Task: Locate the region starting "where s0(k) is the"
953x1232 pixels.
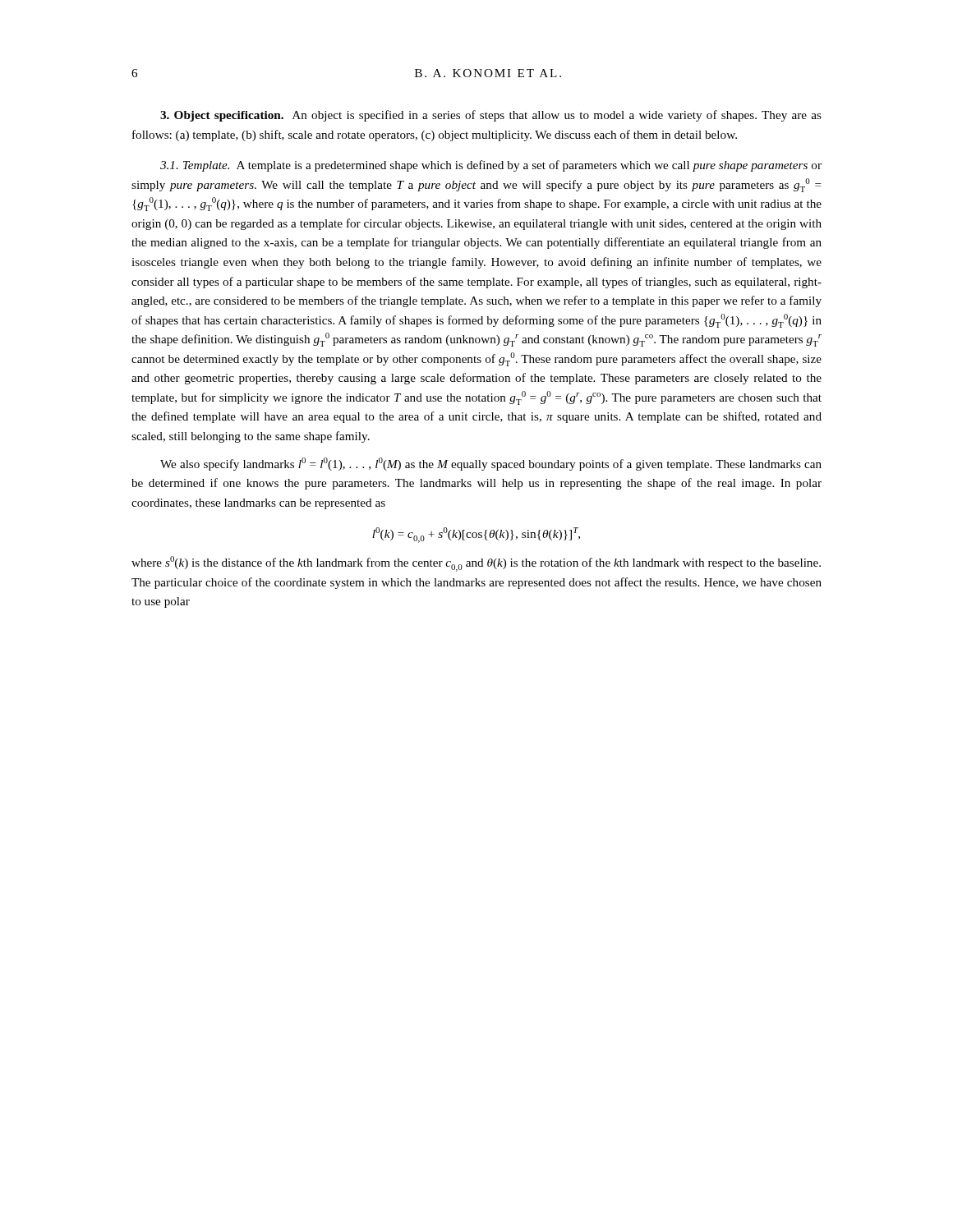Action: pos(476,582)
